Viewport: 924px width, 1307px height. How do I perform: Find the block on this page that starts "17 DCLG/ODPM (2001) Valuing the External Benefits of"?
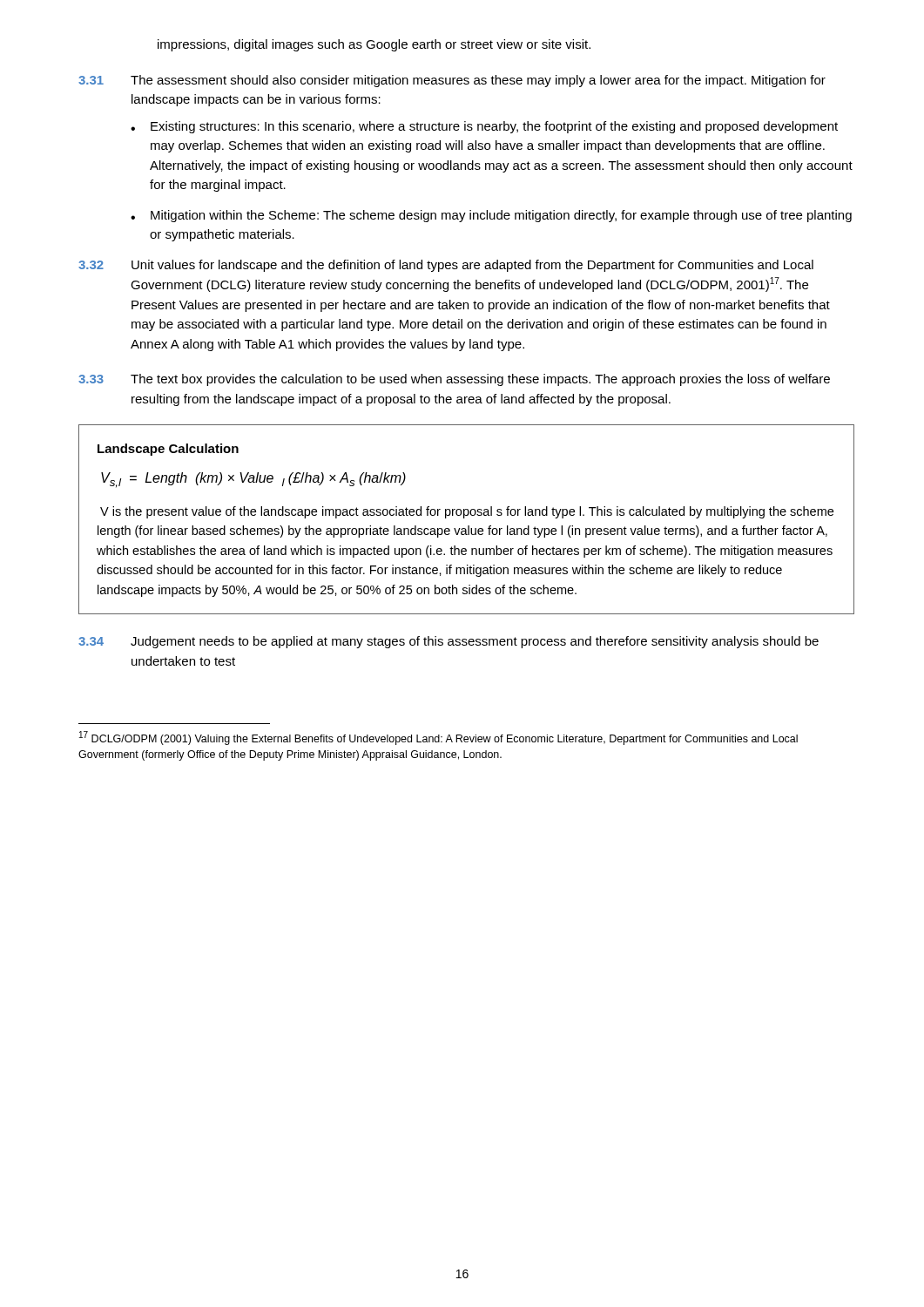click(438, 746)
